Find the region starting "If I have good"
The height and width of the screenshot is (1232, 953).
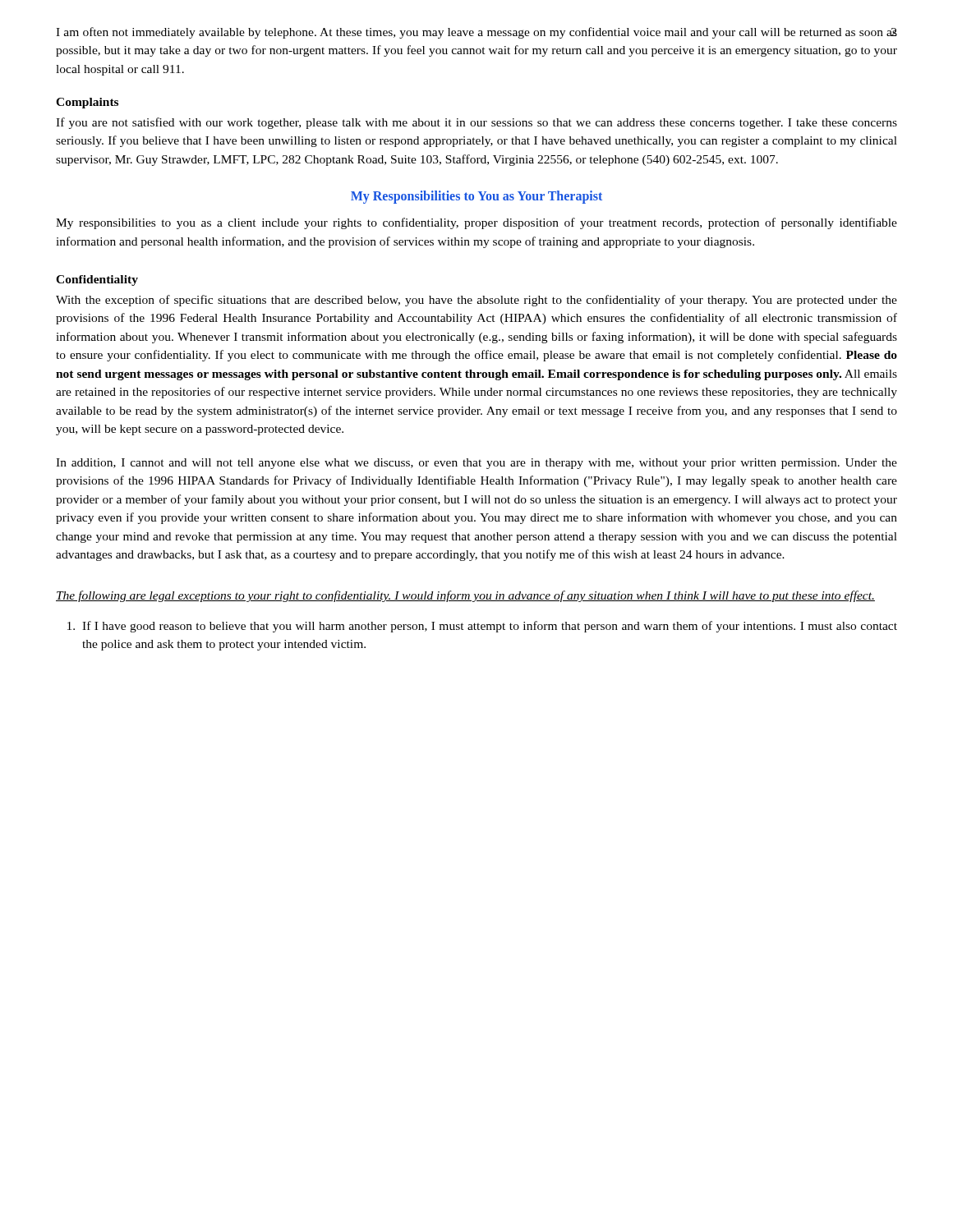pos(476,635)
